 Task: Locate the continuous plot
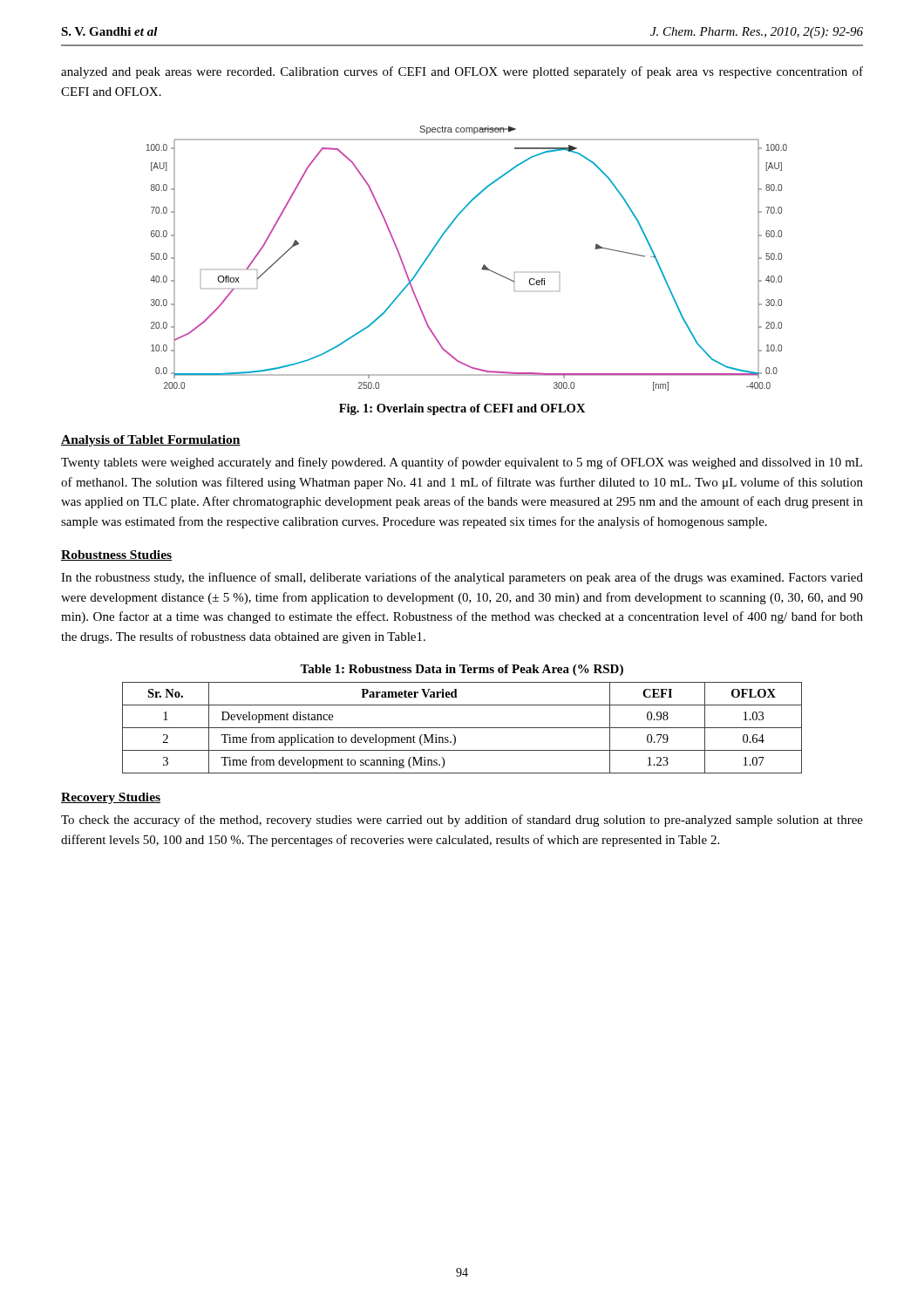tap(462, 256)
